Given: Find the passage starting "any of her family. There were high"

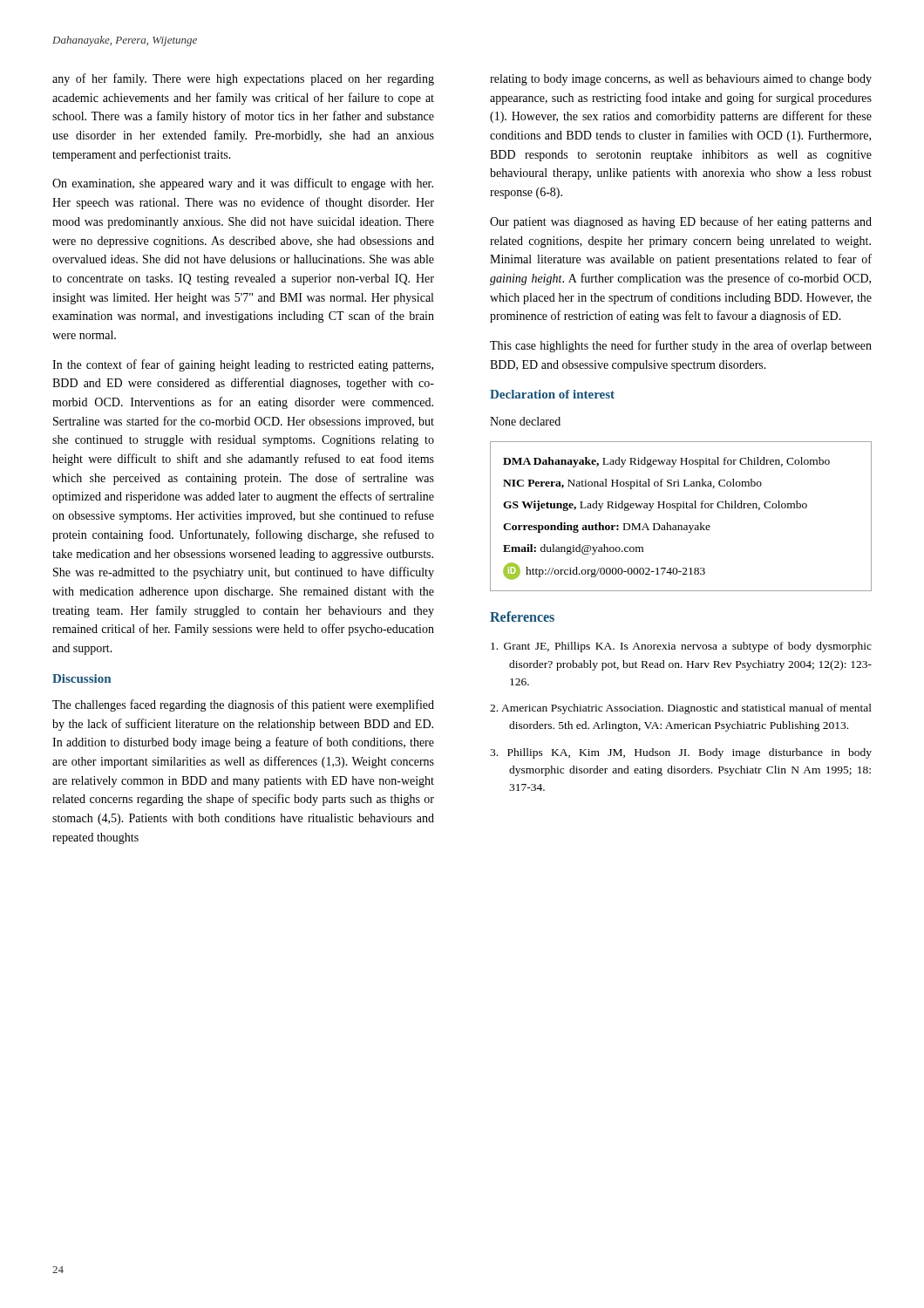Looking at the screenshot, I should coord(243,117).
